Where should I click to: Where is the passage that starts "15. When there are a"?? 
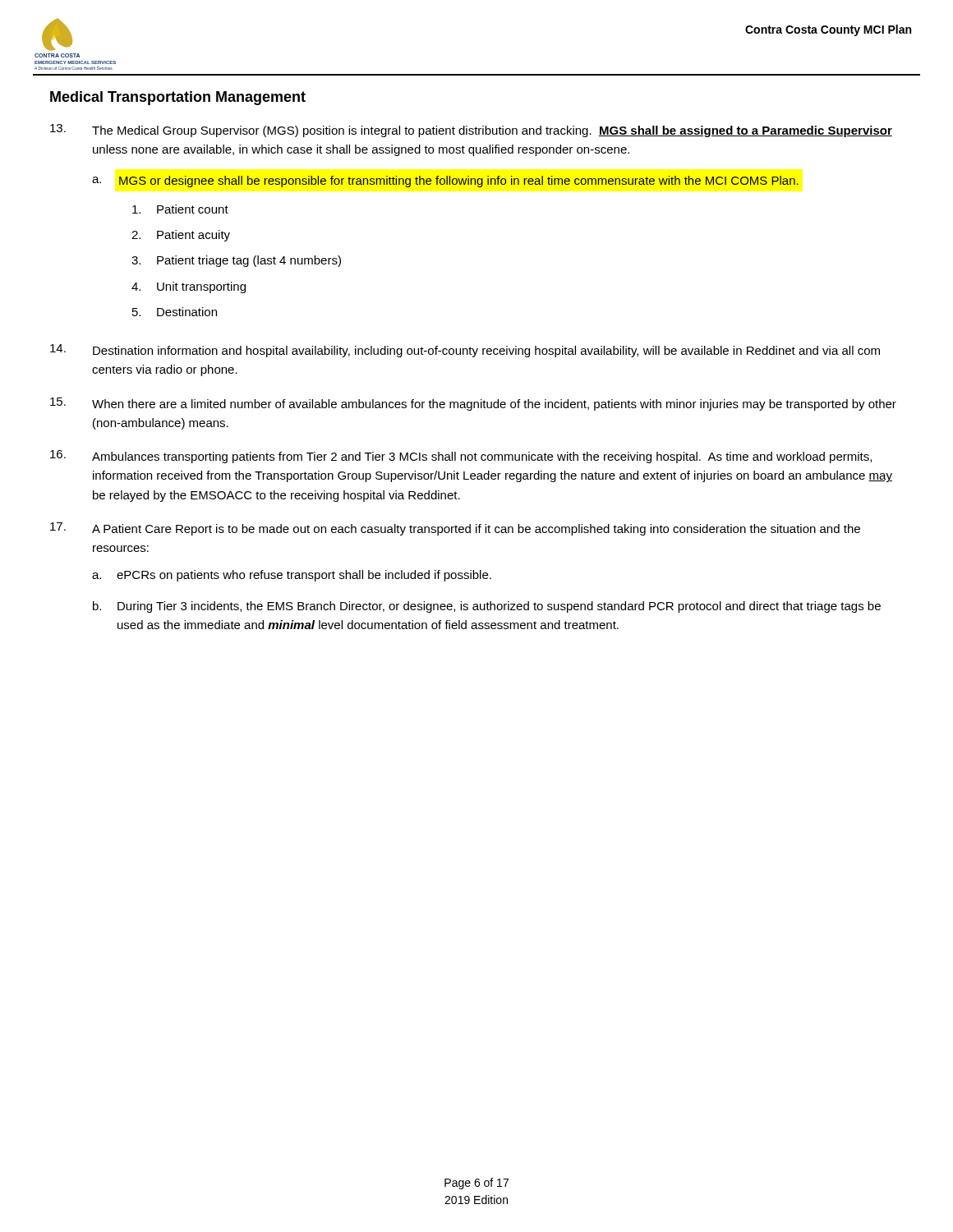pos(476,413)
